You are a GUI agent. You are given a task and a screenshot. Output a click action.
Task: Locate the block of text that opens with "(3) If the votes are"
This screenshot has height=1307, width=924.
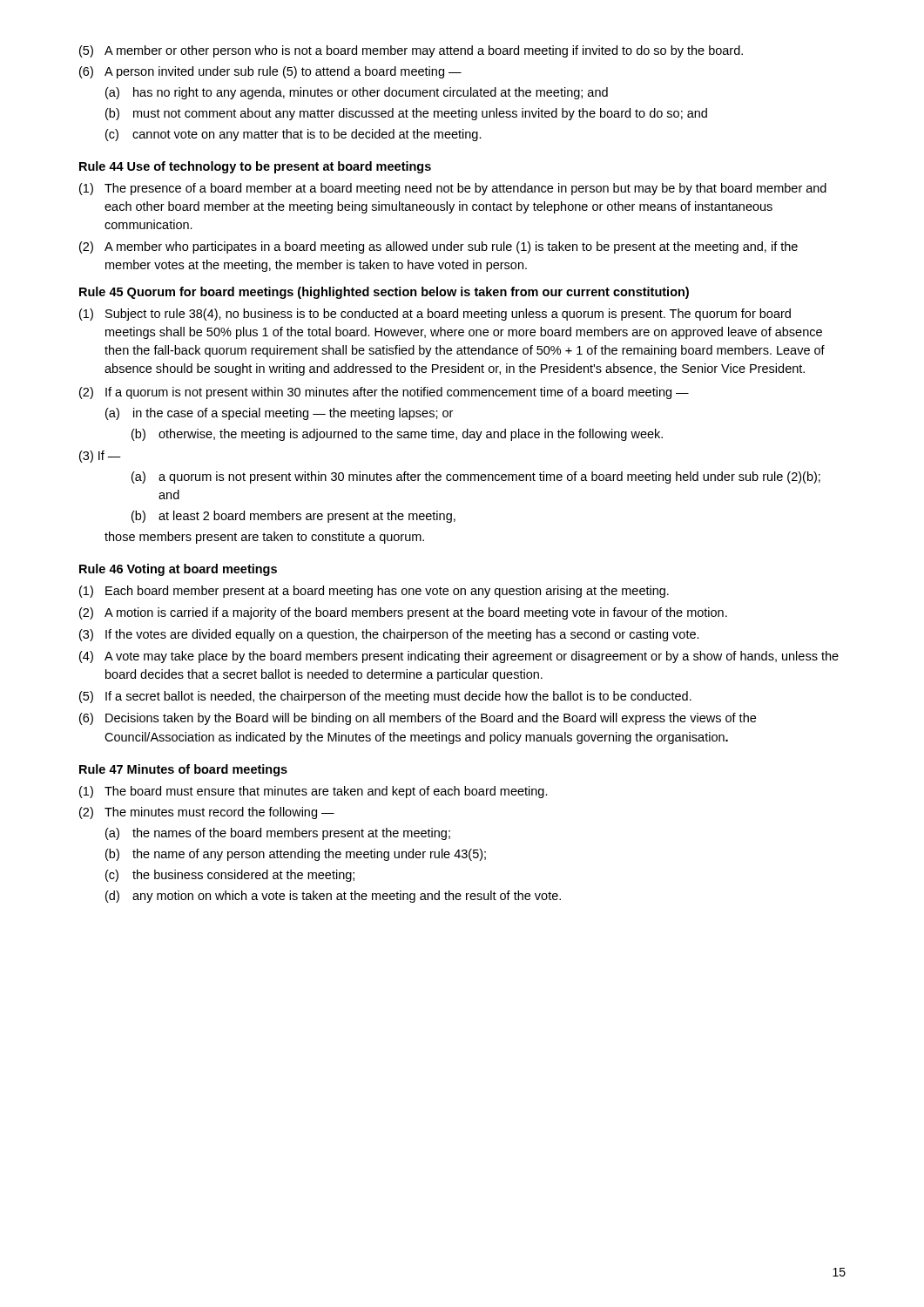389,635
